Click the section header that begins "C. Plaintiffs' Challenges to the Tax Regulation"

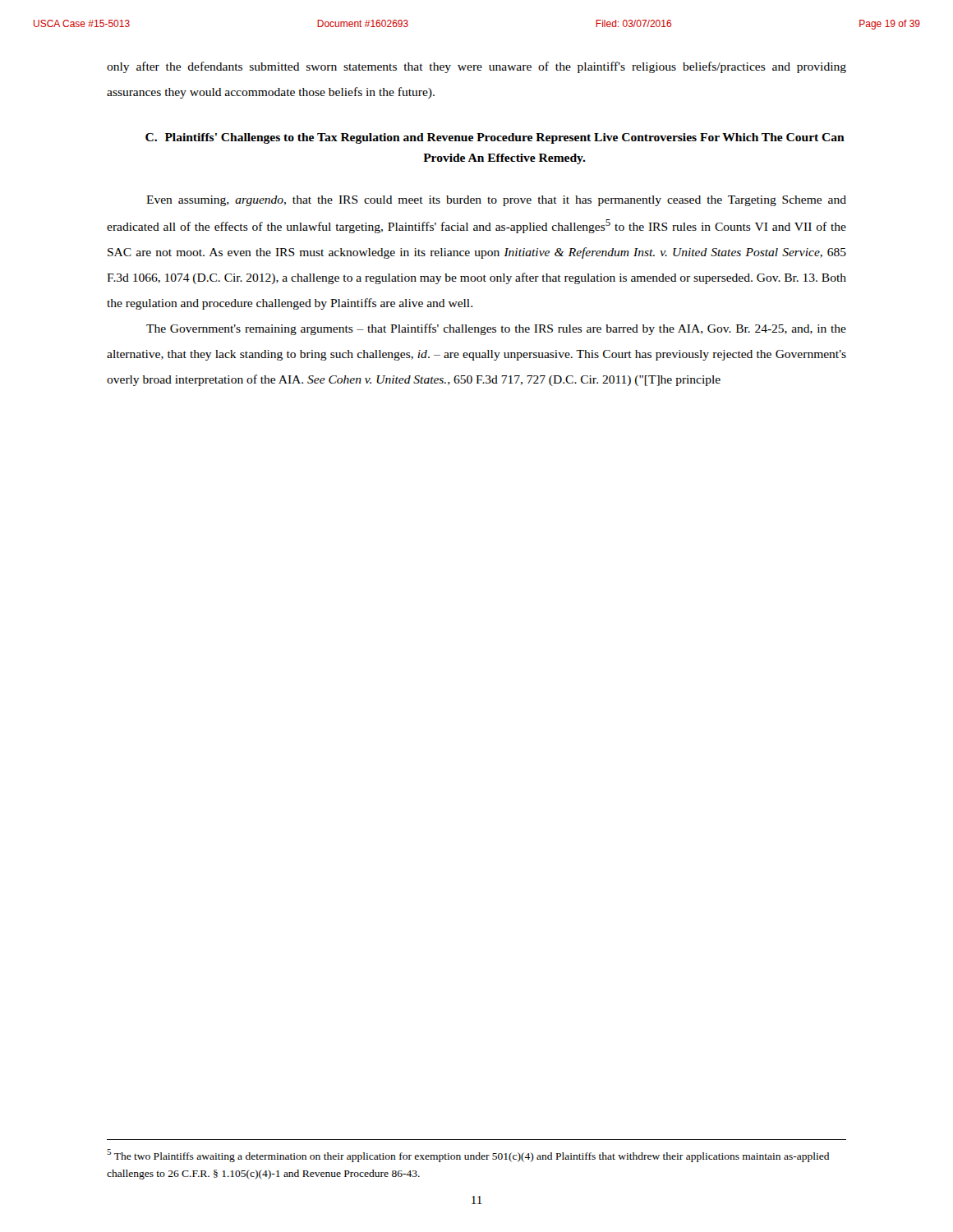[493, 148]
